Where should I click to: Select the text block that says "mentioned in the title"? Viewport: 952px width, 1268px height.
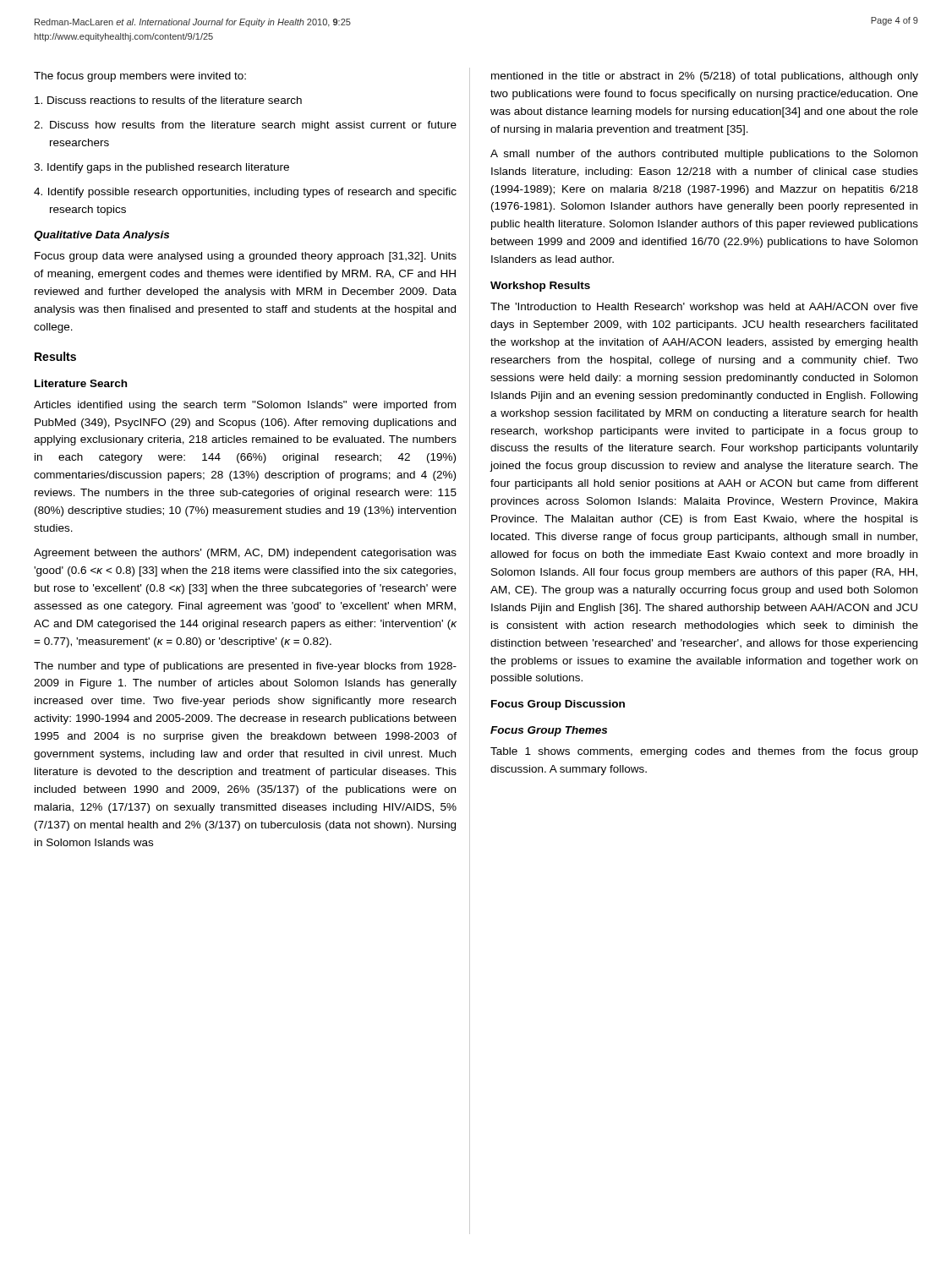pos(704,103)
